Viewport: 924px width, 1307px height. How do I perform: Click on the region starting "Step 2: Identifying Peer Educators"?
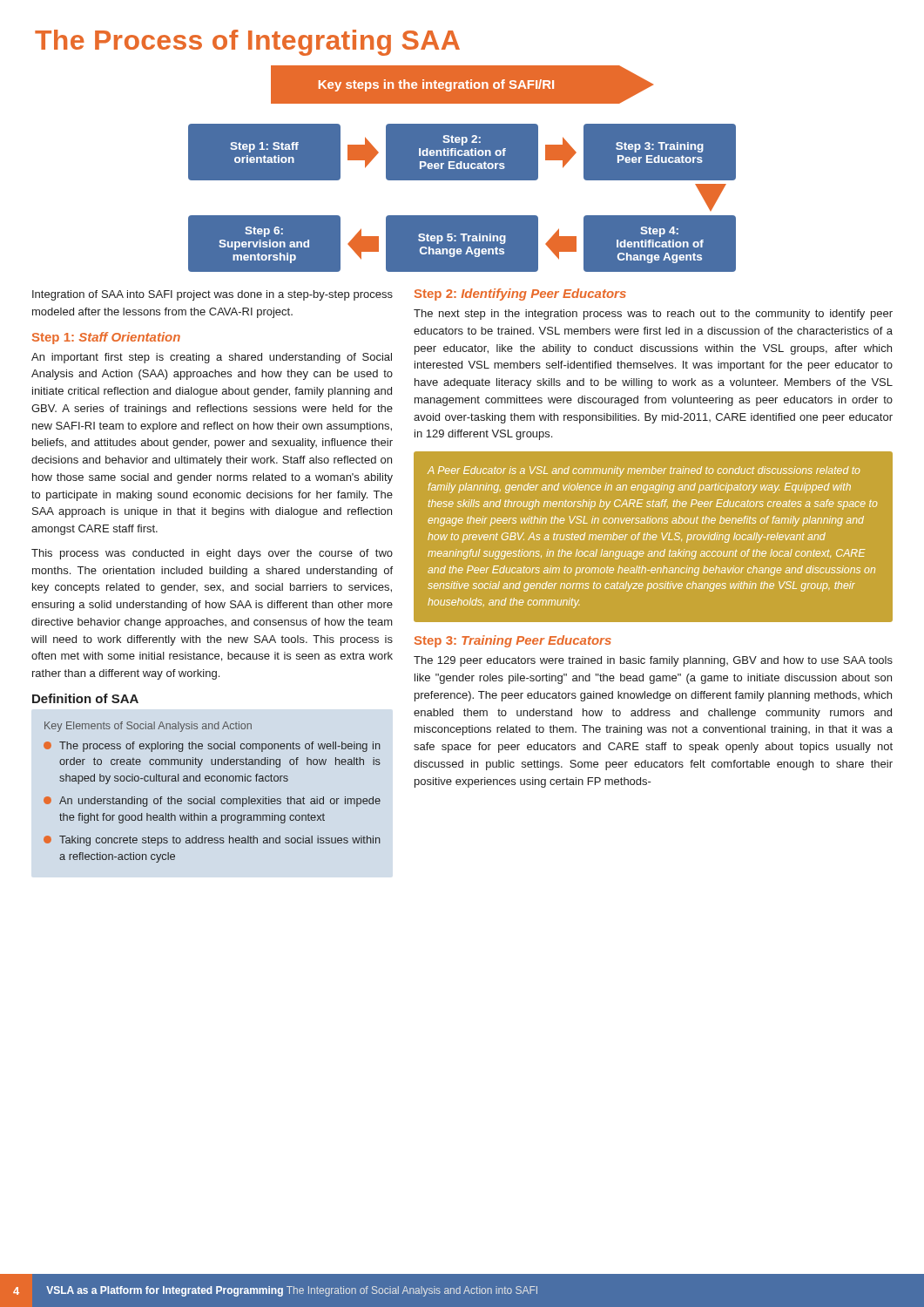(520, 293)
